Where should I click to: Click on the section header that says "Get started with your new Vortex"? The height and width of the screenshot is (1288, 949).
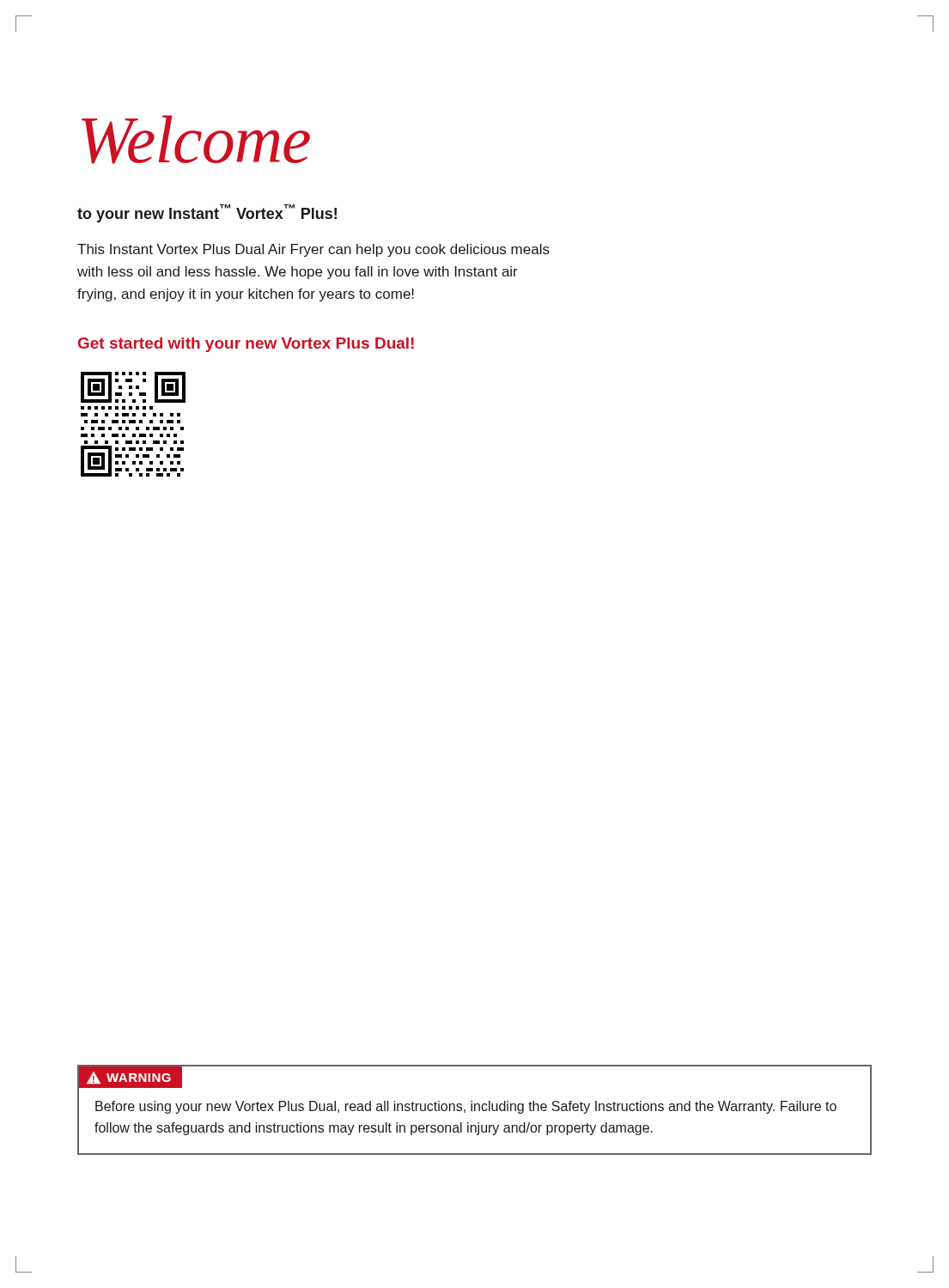click(x=246, y=343)
